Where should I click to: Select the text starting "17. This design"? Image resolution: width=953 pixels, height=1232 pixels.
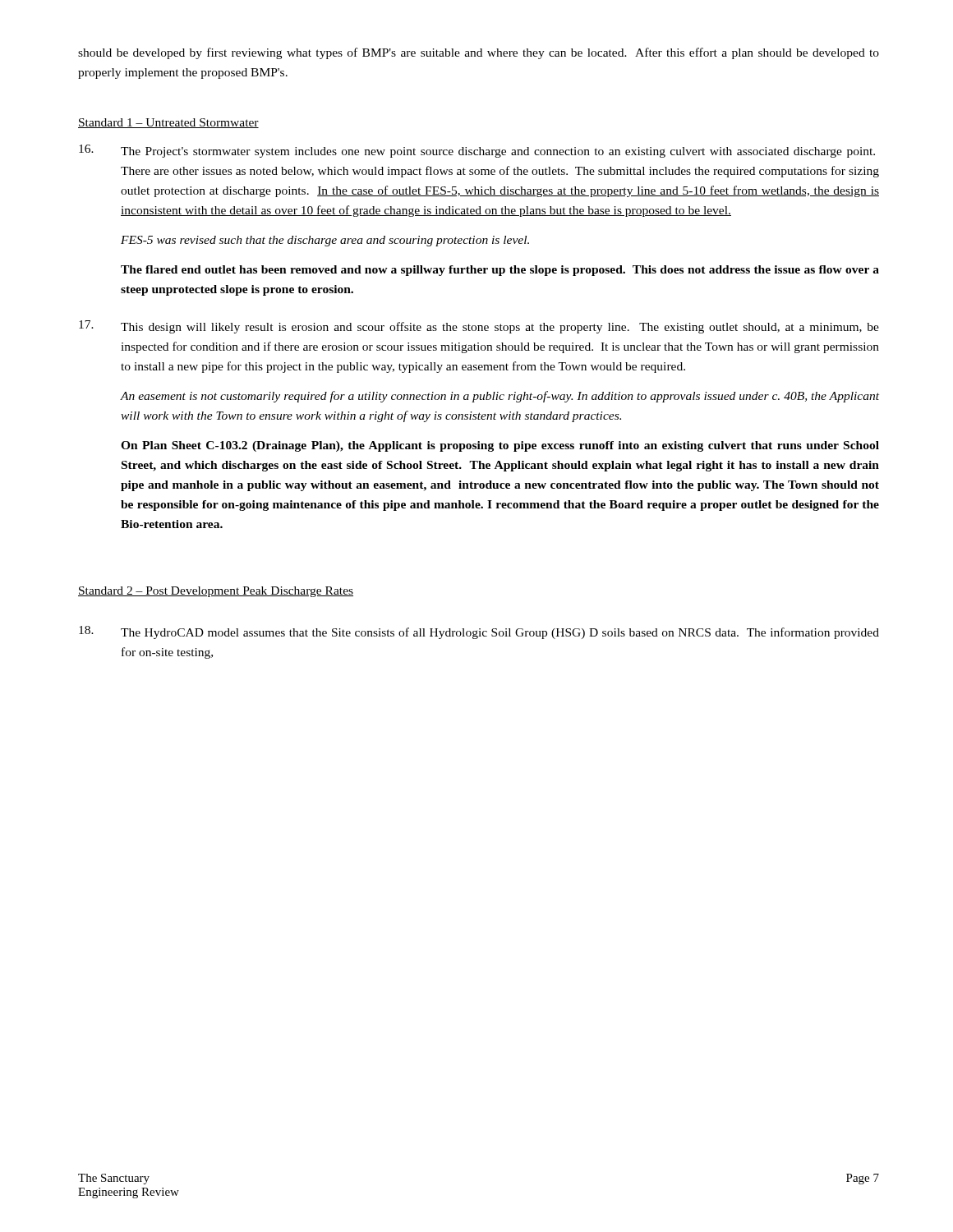[x=479, y=347]
